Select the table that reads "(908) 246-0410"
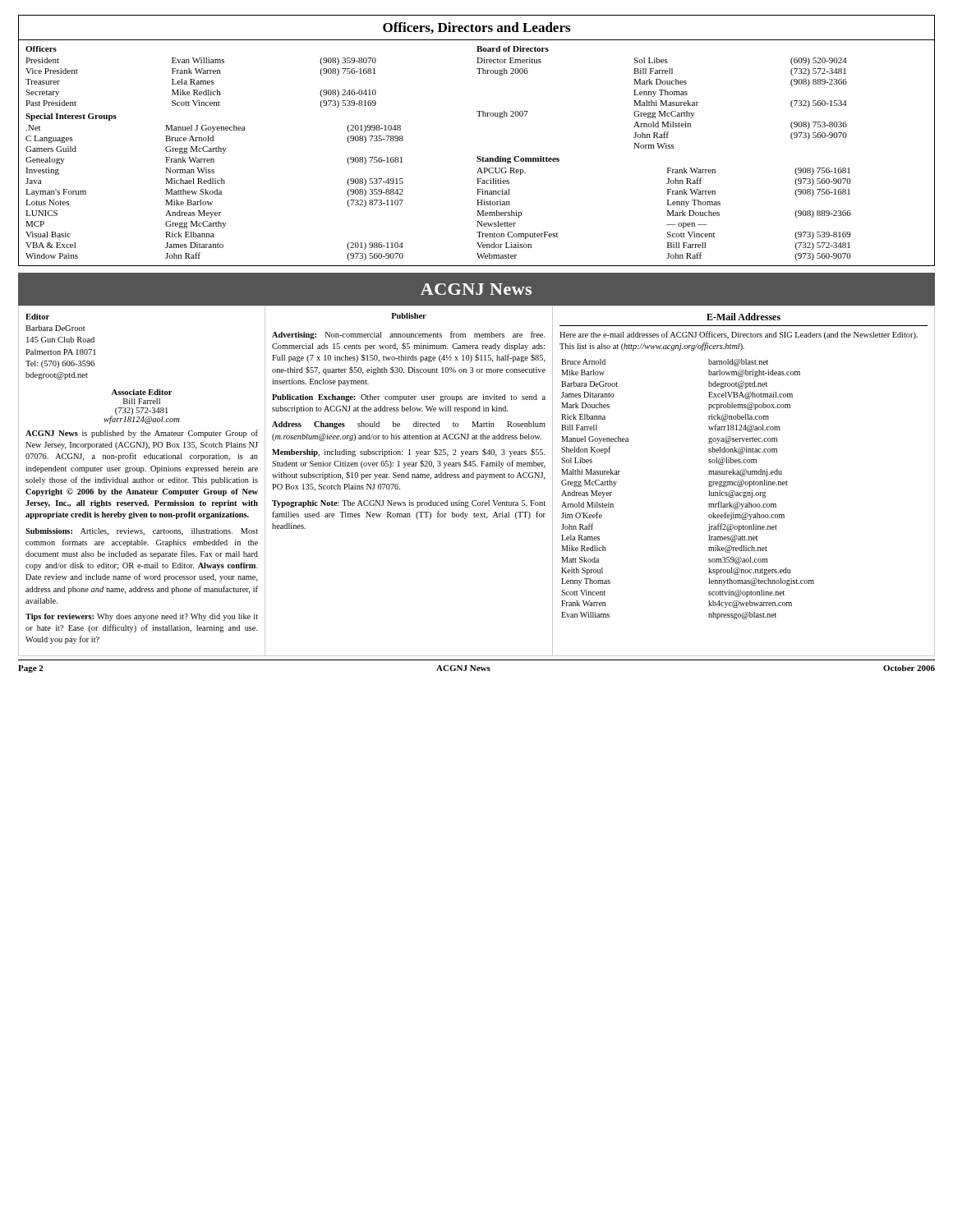Viewport: 953px width, 1232px height. click(476, 140)
